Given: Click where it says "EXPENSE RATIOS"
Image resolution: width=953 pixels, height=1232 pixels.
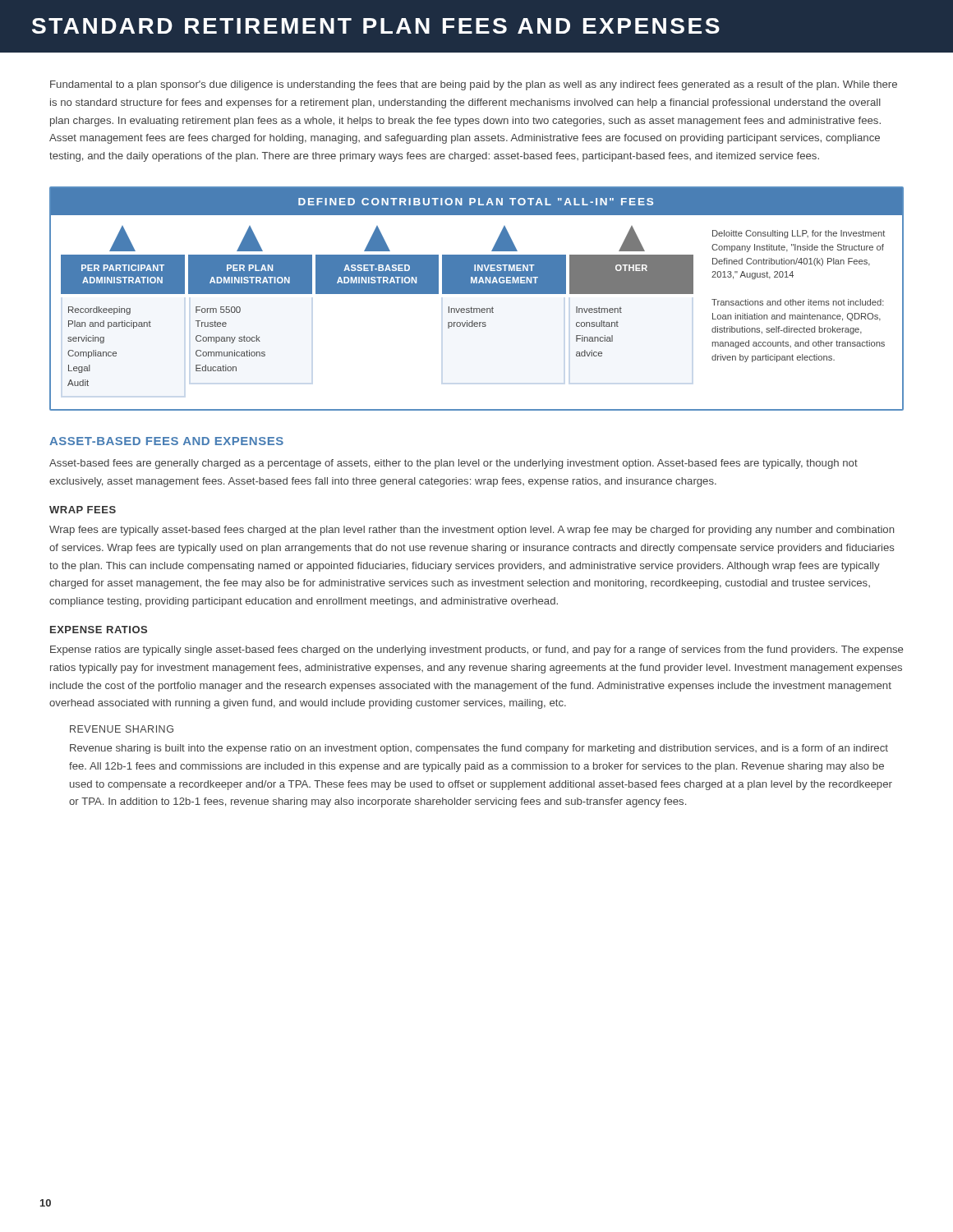Looking at the screenshot, I should click(99, 630).
